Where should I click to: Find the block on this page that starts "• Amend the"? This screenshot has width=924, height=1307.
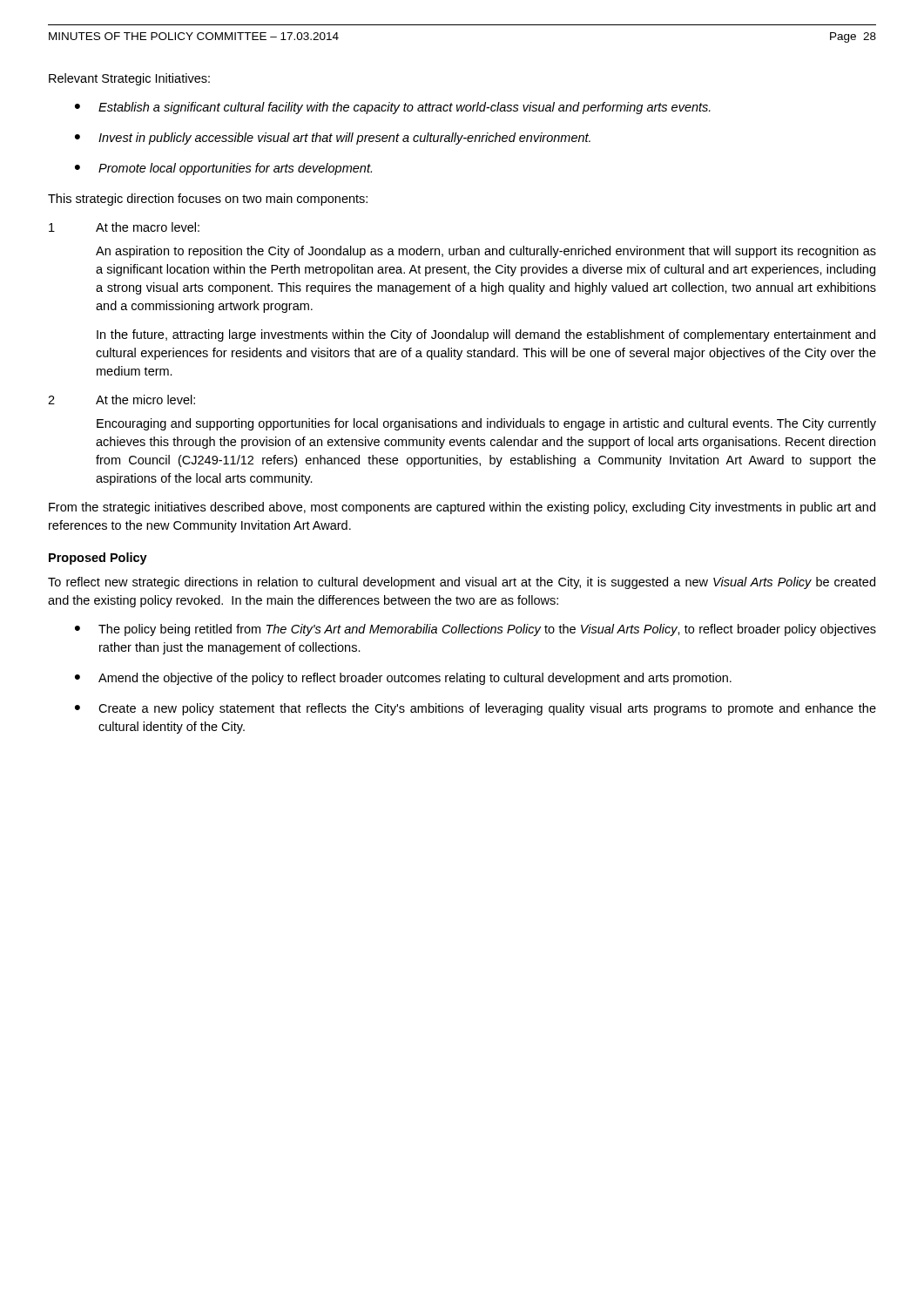pos(475,679)
